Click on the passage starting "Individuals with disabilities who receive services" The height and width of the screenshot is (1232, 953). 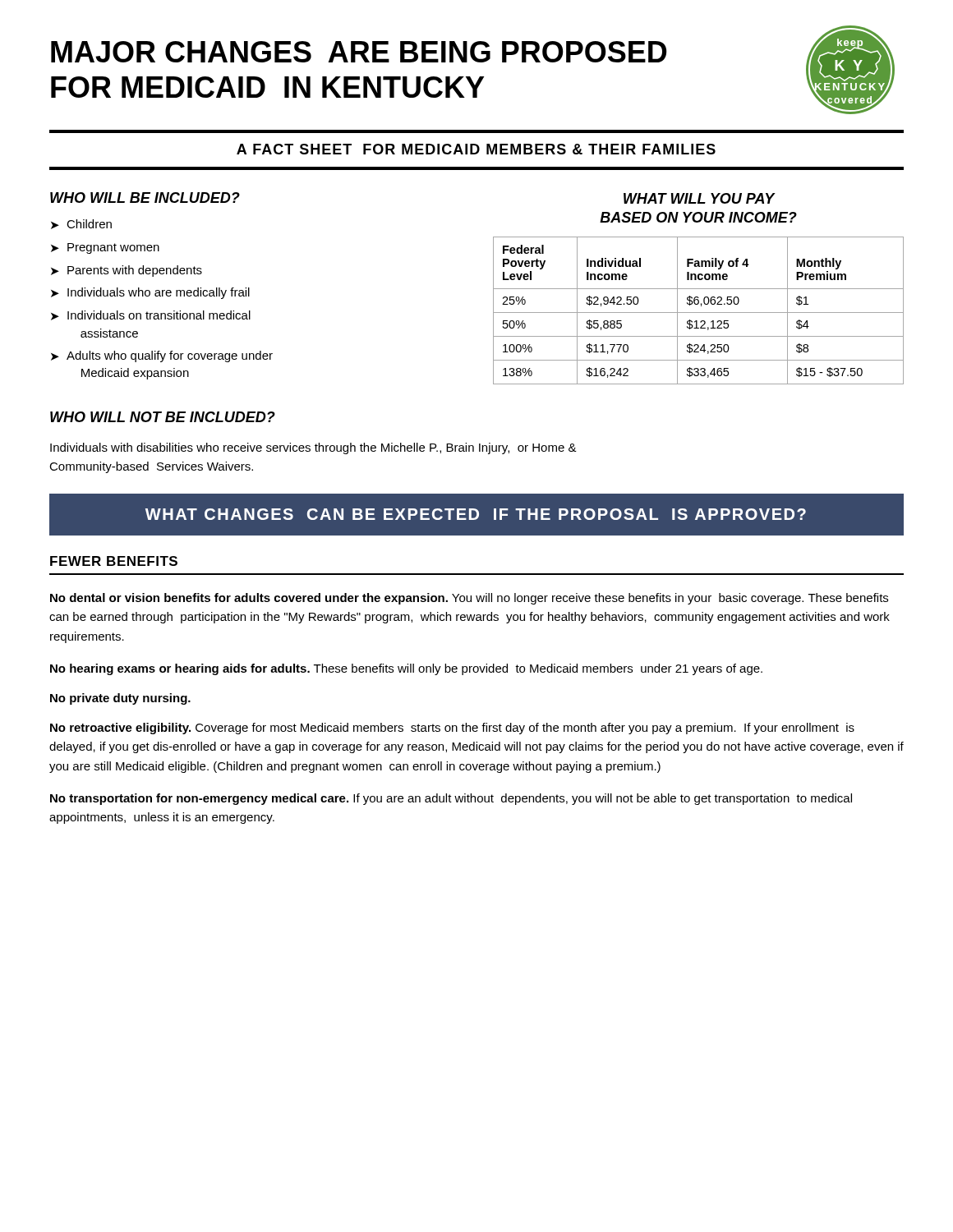pyautogui.click(x=476, y=457)
